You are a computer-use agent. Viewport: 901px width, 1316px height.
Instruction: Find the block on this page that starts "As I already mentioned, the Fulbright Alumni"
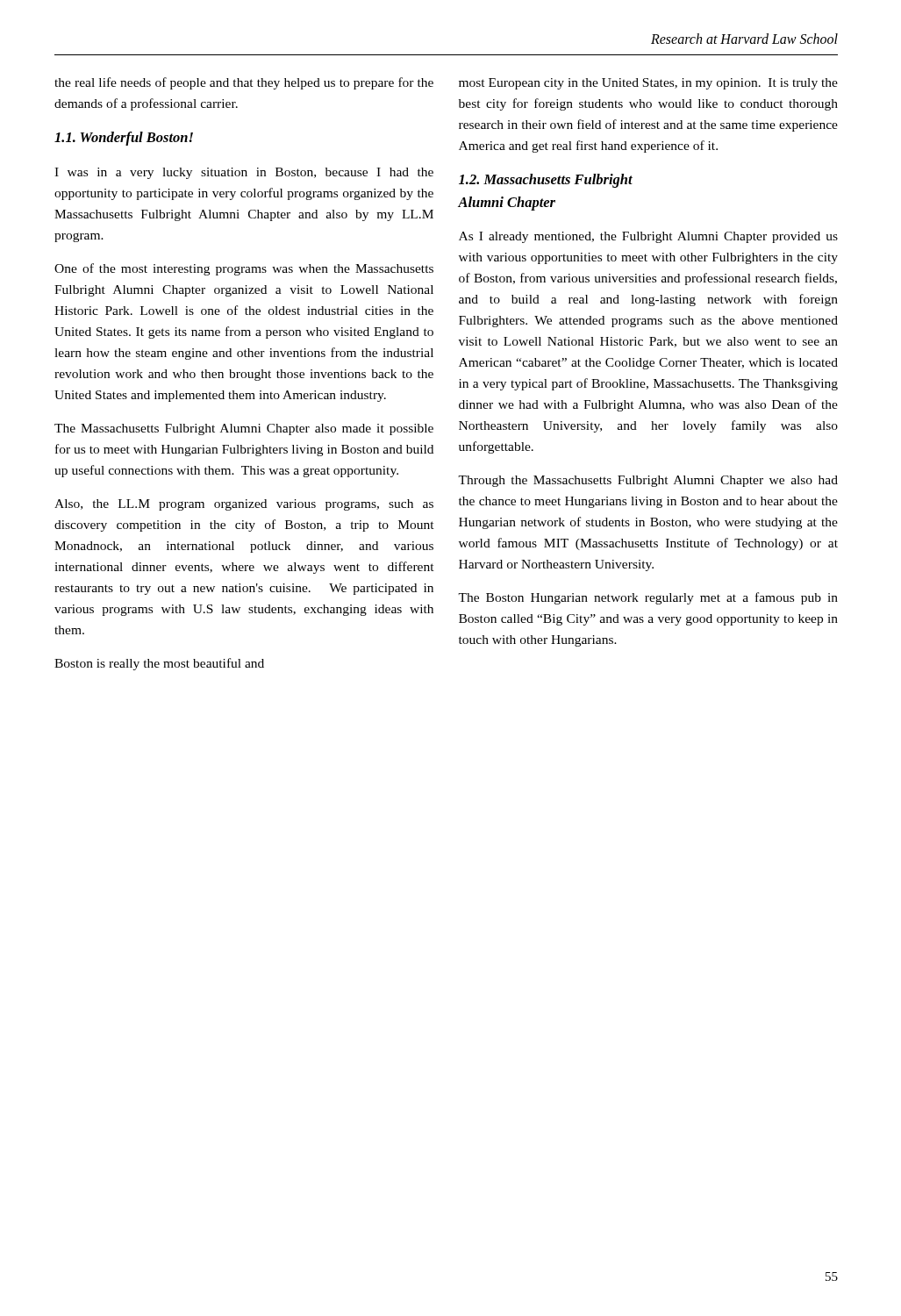click(x=648, y=342)
